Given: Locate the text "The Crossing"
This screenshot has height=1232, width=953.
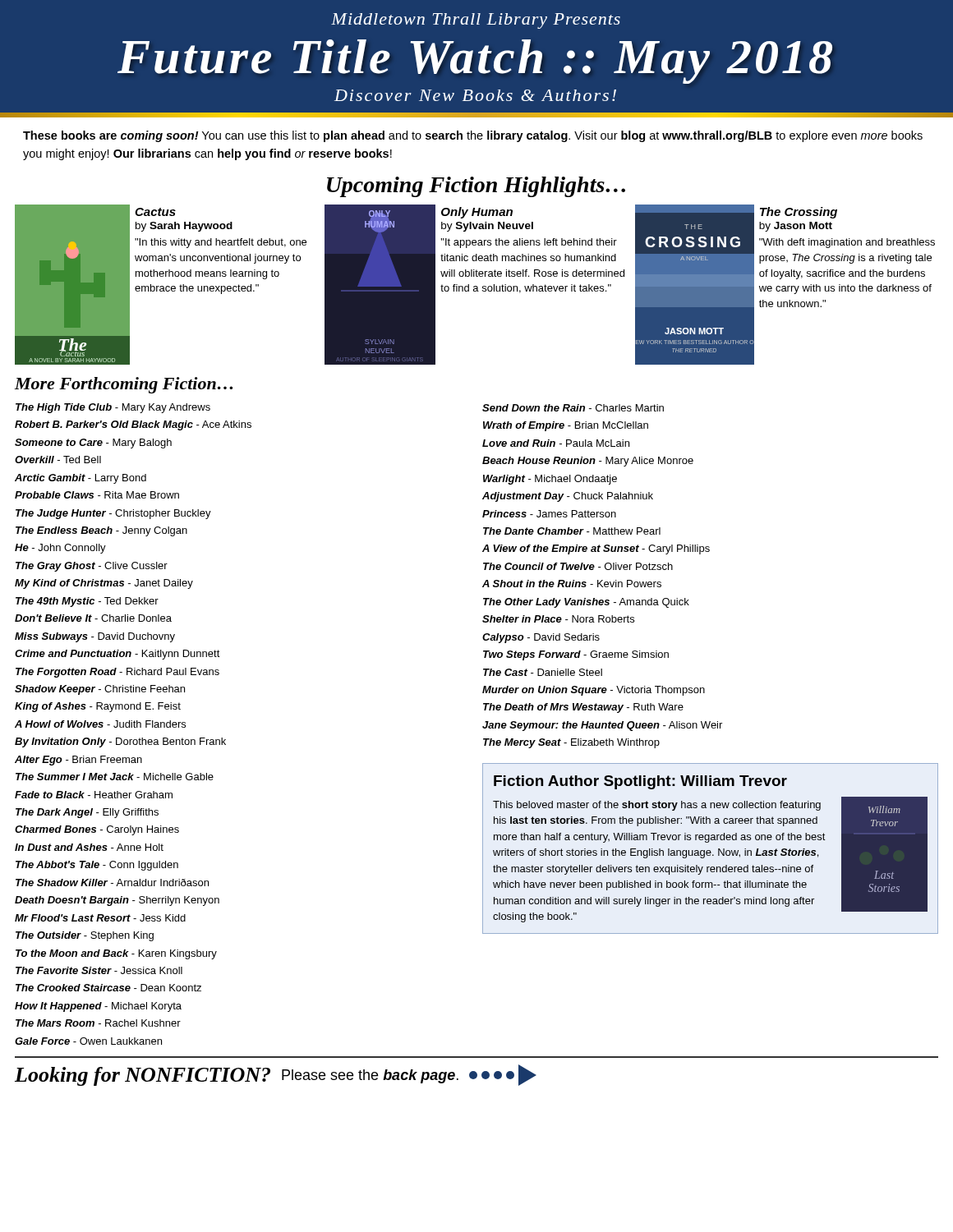Looking at the screenshot, I should tap(798, 211).
